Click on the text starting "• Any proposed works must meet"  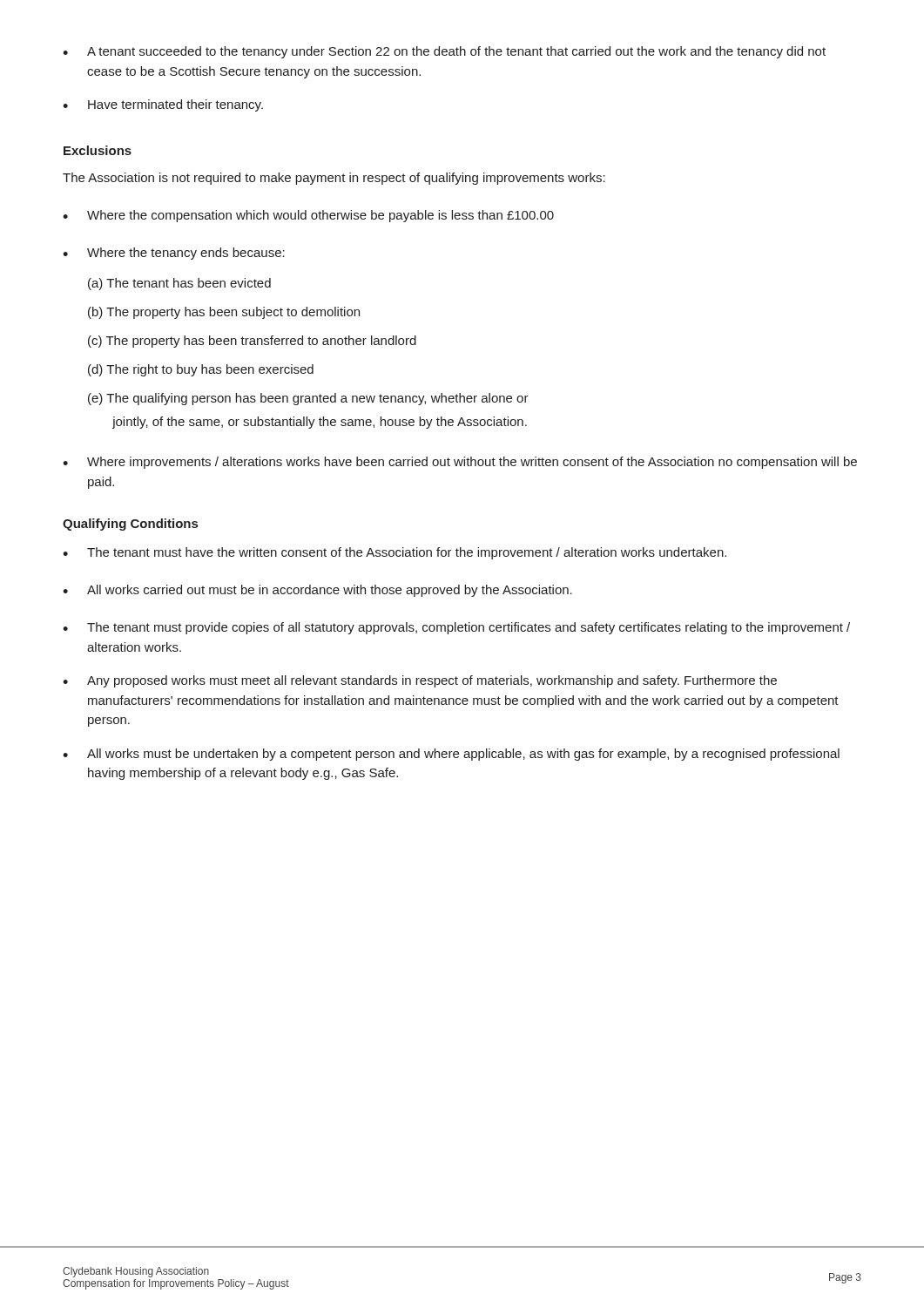[x=462, y=700]
